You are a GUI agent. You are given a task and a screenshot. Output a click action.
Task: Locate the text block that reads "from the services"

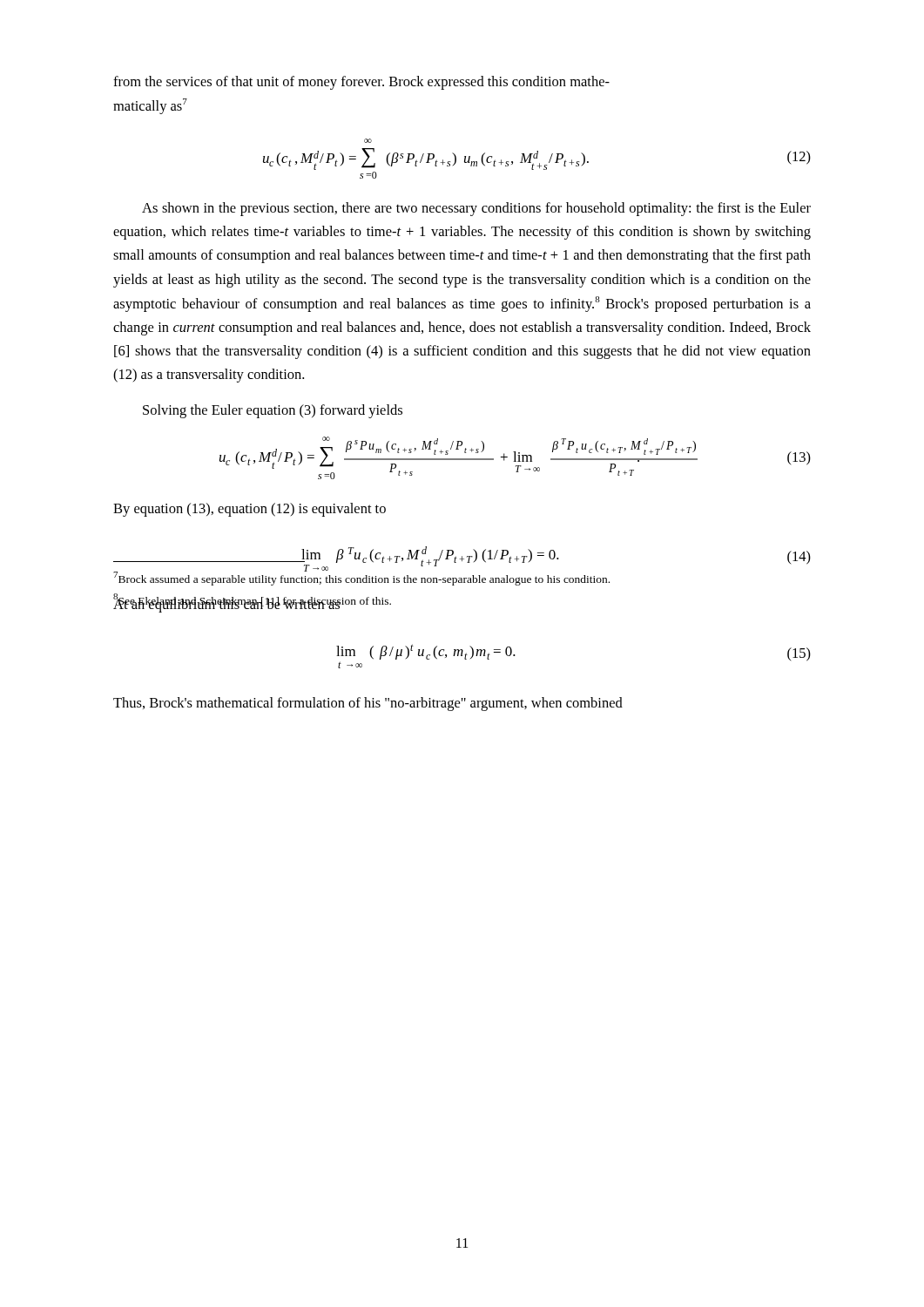coord(361,94)
